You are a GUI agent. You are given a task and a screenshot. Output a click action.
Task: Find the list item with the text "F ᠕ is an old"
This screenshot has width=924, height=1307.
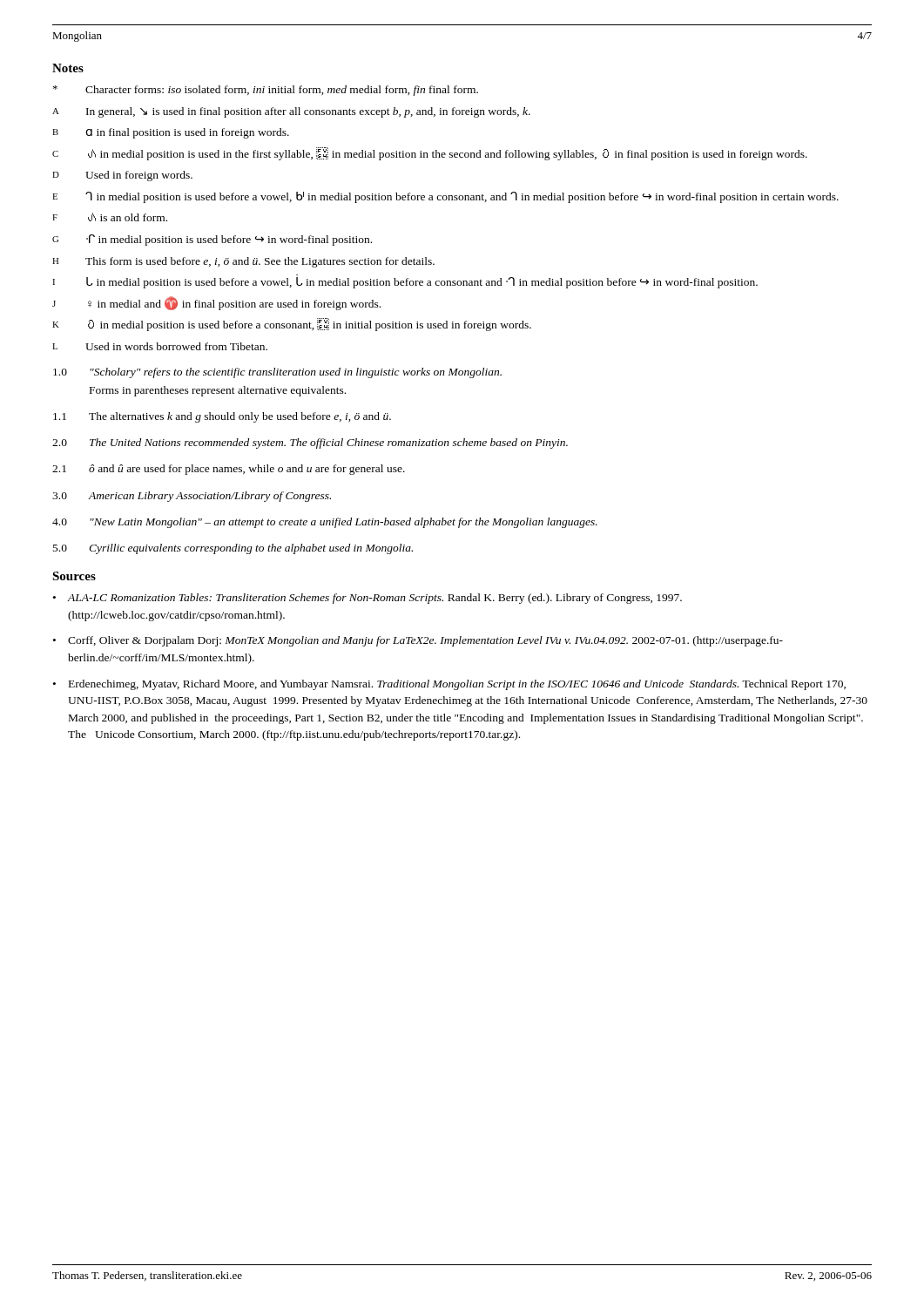coord(110,217)
